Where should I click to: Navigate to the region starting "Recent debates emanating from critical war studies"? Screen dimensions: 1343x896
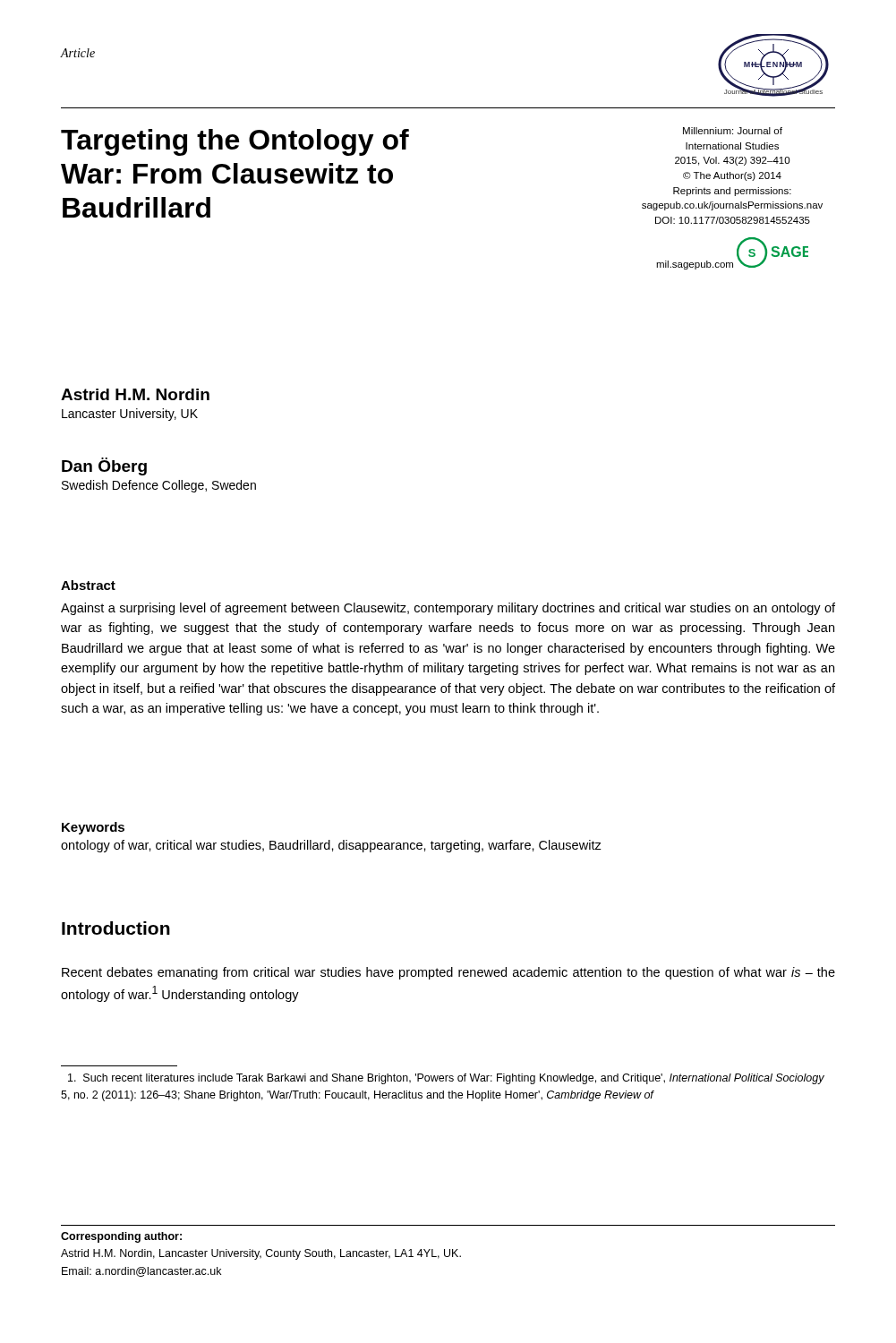pyautogui.click(x=448, y=984)
